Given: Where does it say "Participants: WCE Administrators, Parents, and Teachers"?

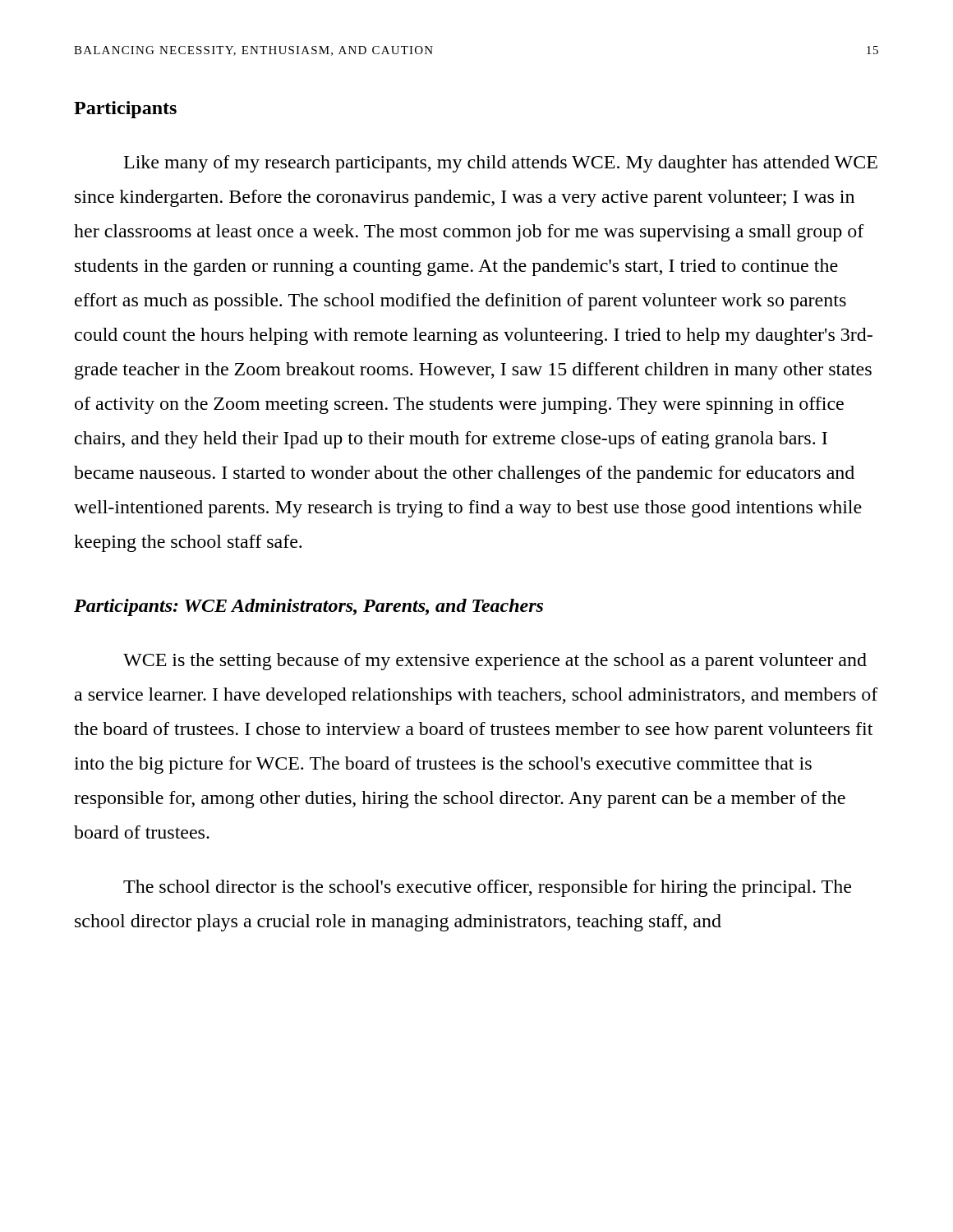Looking at the screenshot, I should point(309,605).
